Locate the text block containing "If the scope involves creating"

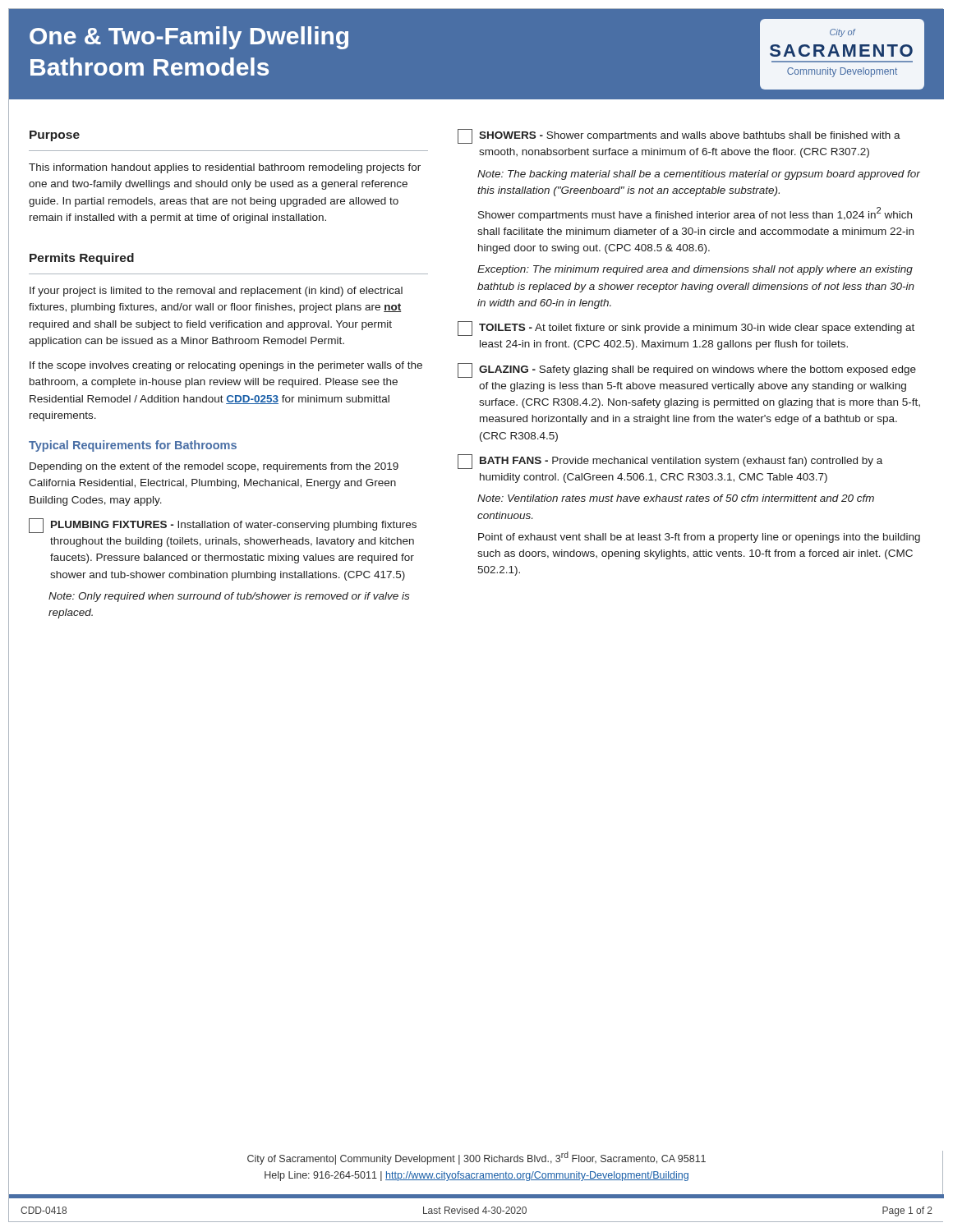pos(226,390)
